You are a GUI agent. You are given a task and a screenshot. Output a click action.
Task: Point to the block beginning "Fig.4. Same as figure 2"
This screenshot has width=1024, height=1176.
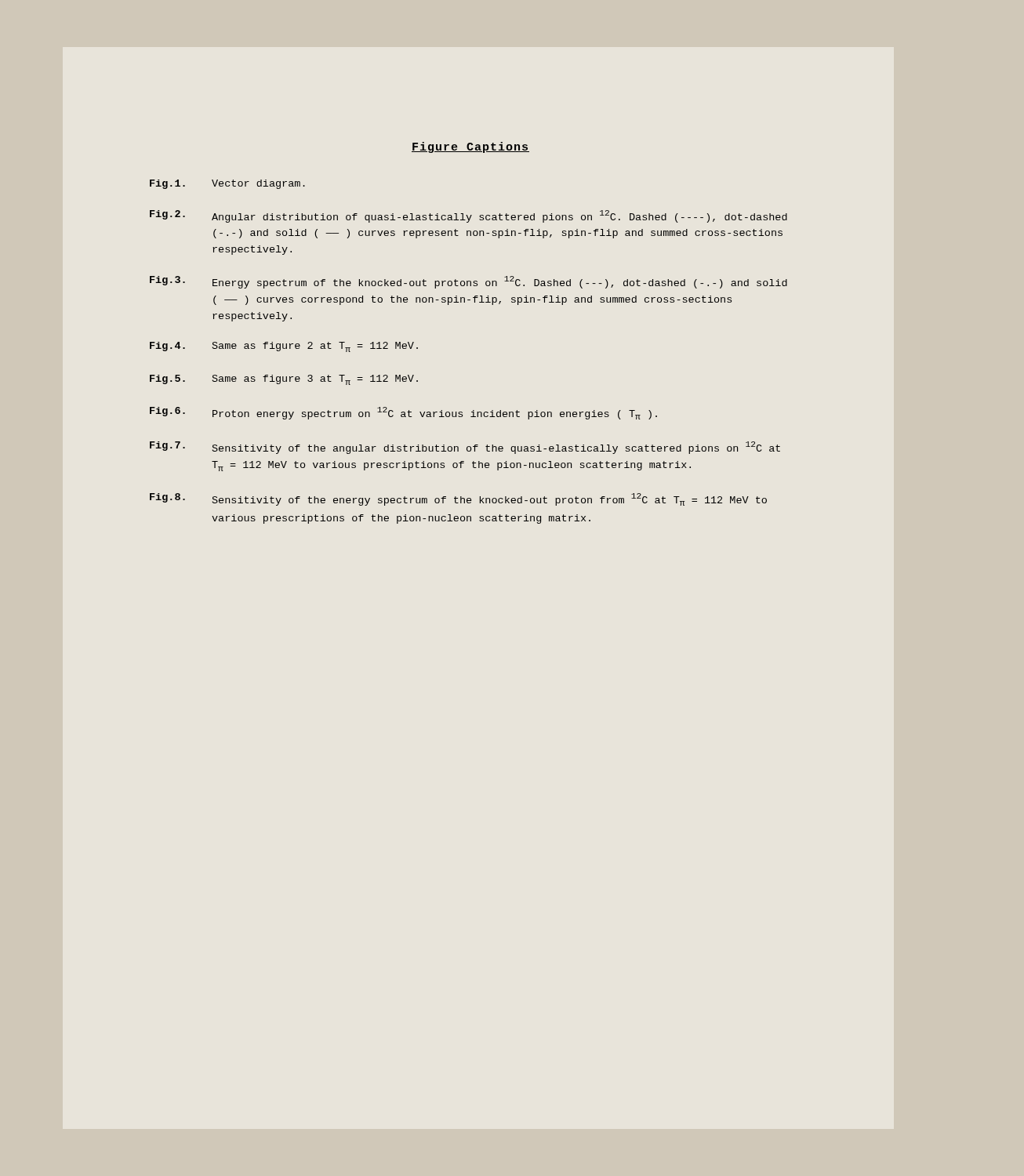284,347
